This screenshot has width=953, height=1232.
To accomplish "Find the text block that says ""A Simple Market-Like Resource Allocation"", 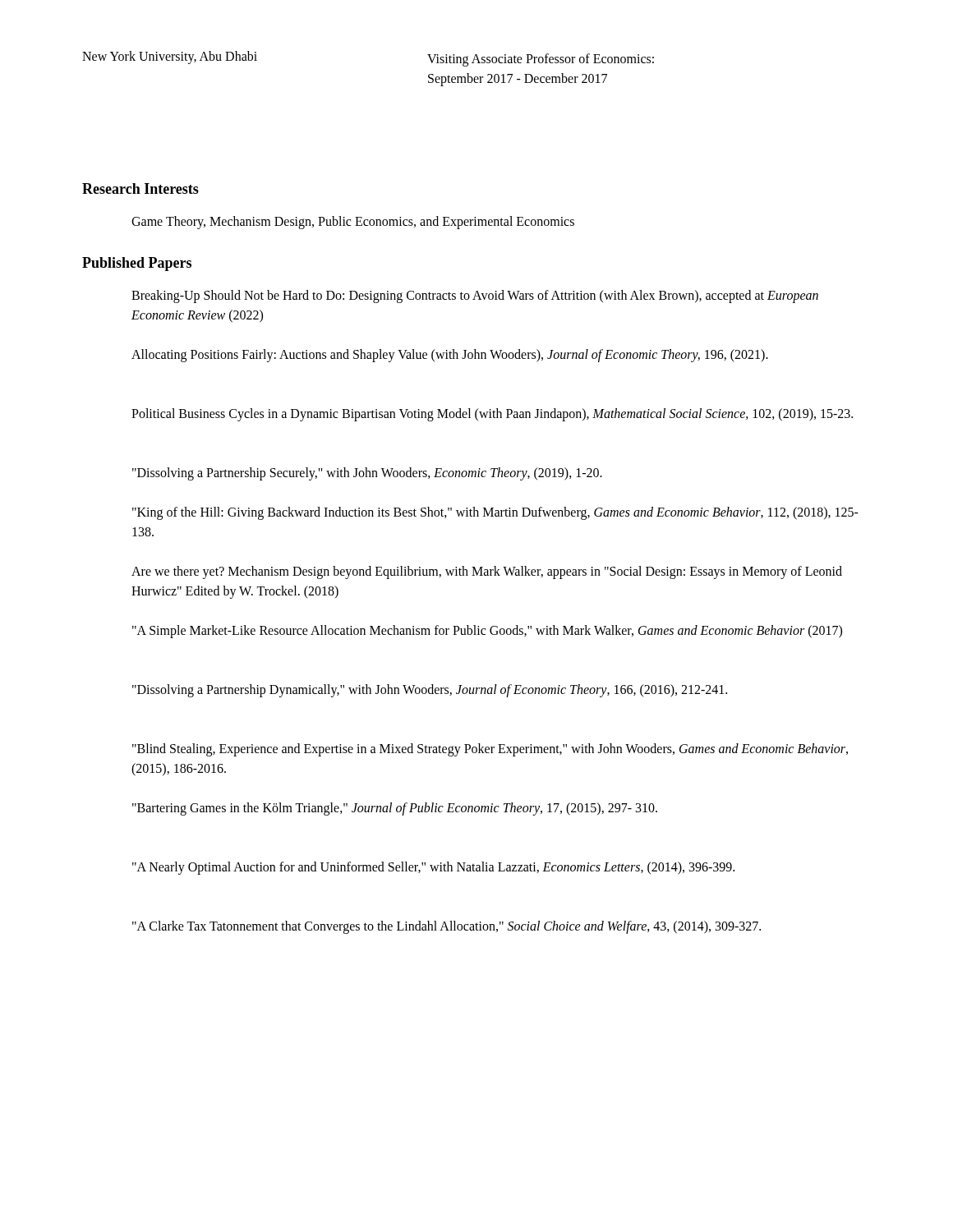I will (x=487, y=630).
